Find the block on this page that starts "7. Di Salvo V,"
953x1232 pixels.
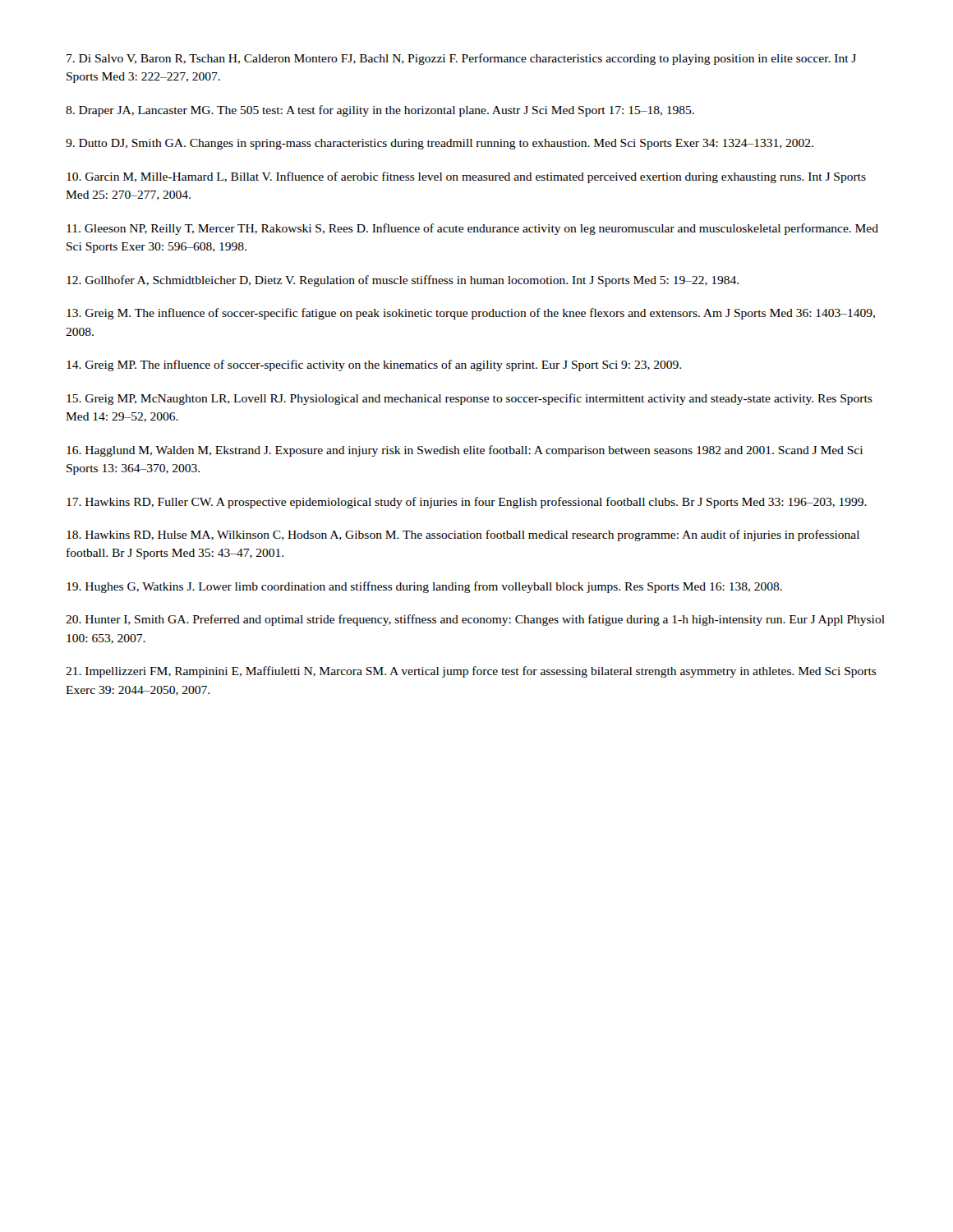pos(461,67)
